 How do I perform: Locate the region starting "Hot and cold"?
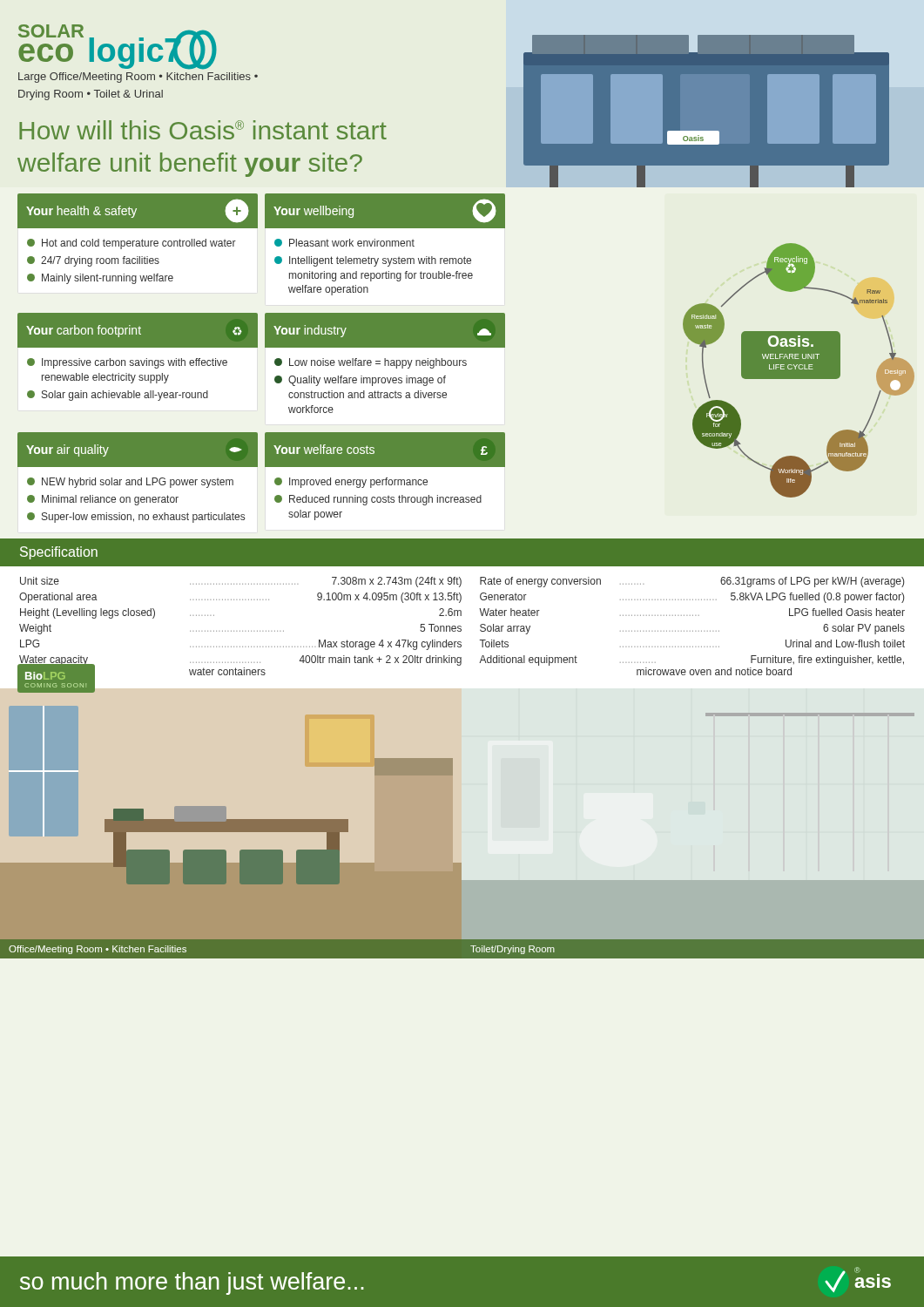pos(131,243)
